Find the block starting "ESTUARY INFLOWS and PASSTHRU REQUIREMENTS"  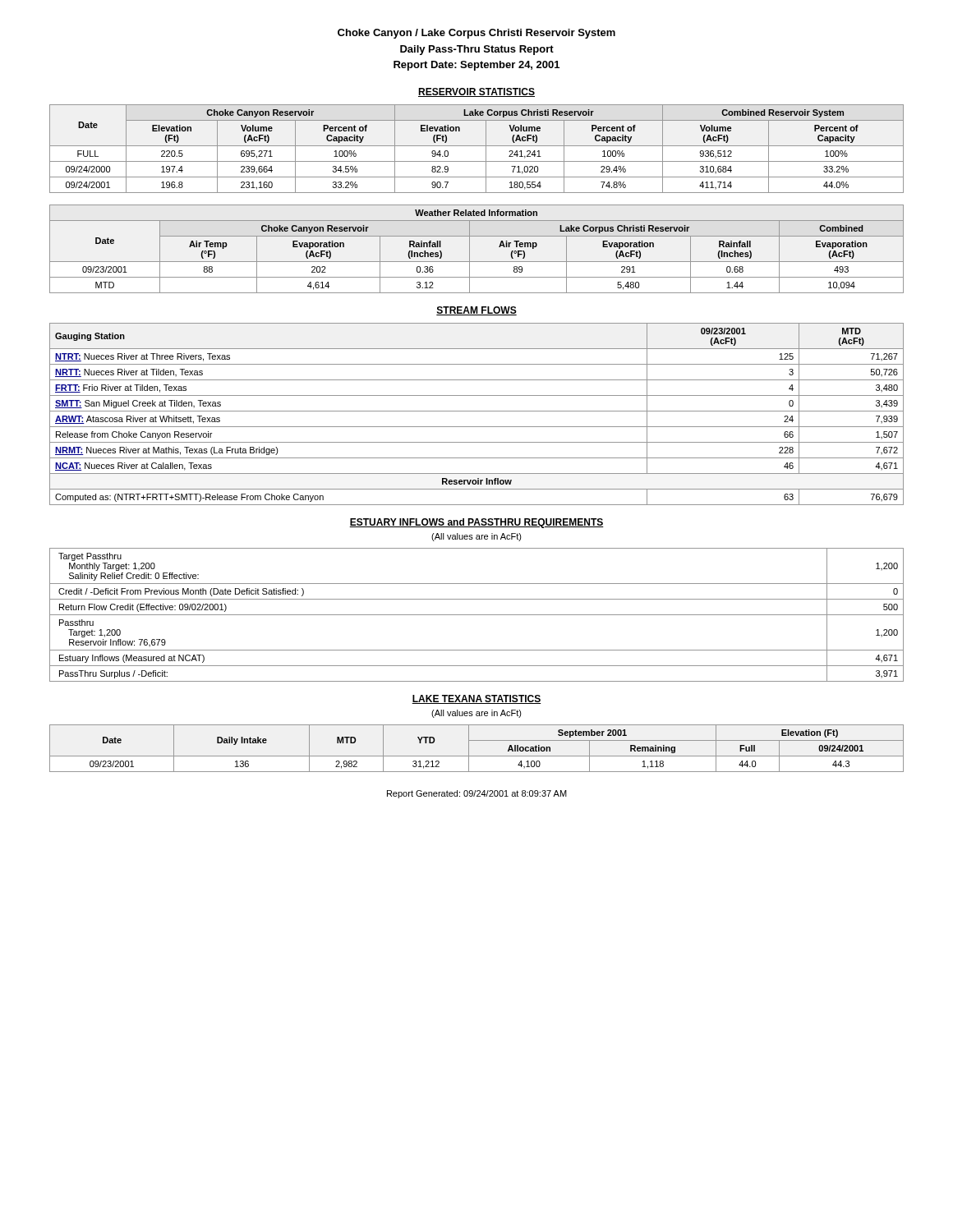(x=476, y=522)
